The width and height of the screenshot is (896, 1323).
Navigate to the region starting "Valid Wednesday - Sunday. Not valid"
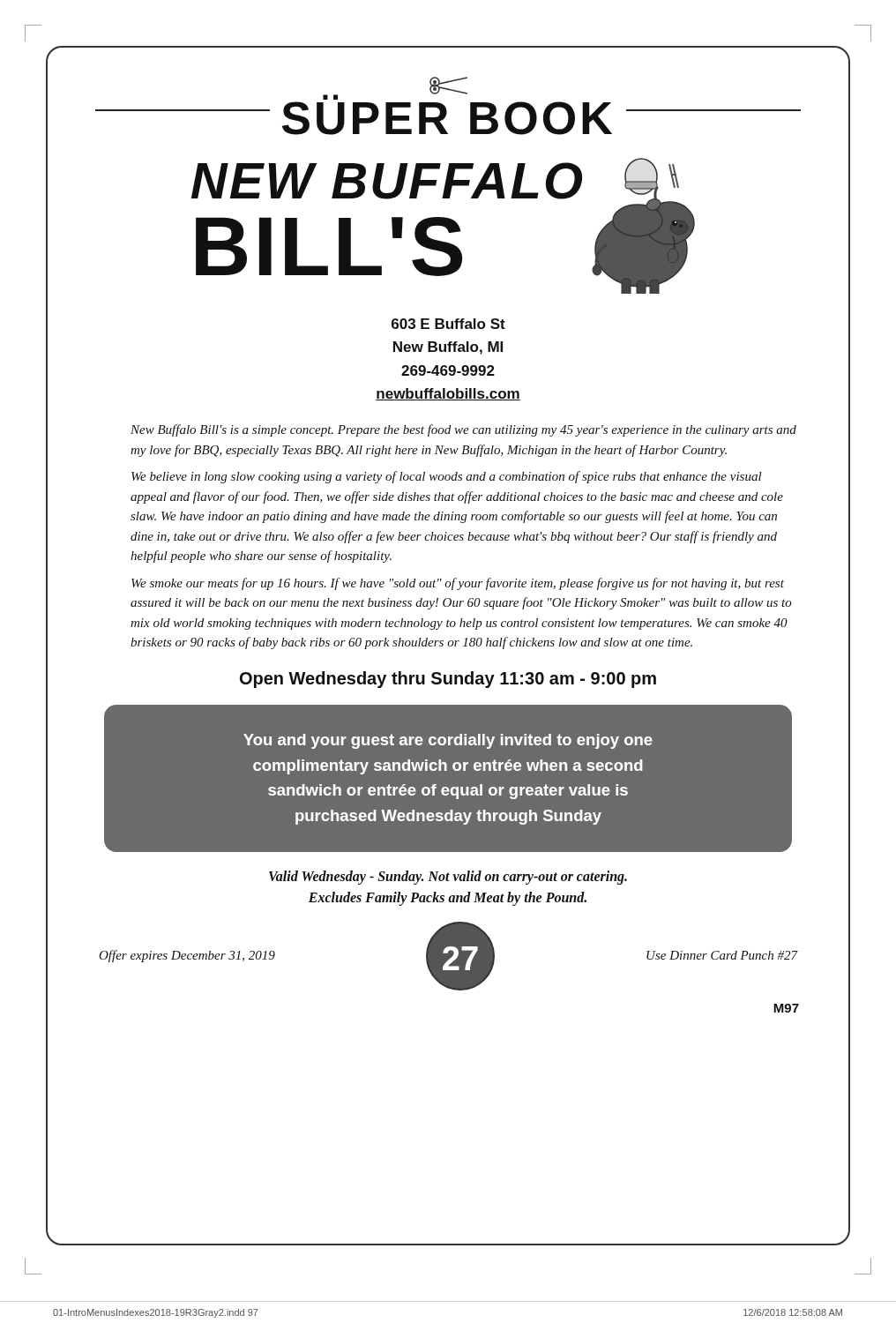click(448, 886)
